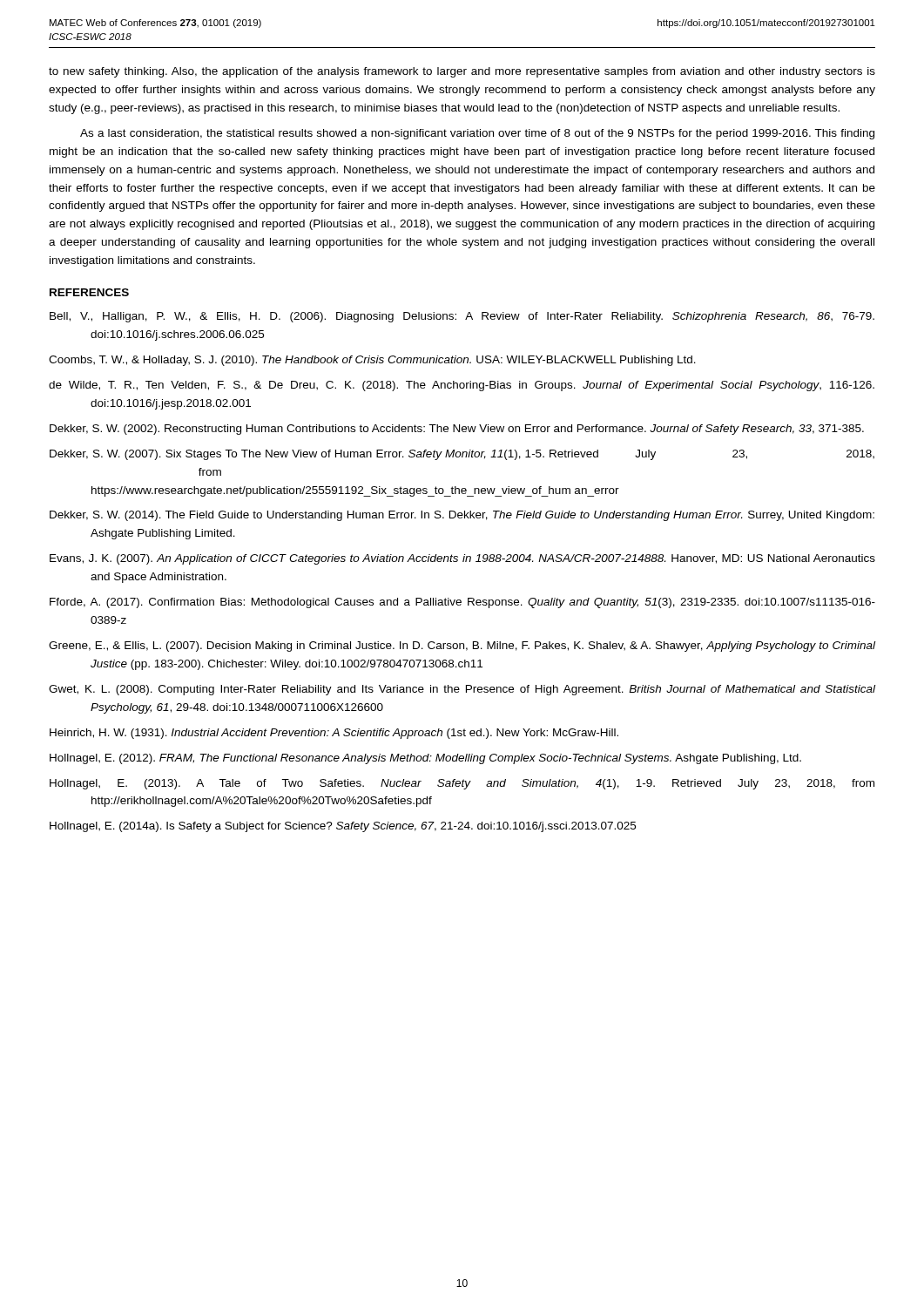
Task: Select the list item with the text "Greene, E., & Ellis, L. (2007). Decision Making"
Action: pos(462,654)
